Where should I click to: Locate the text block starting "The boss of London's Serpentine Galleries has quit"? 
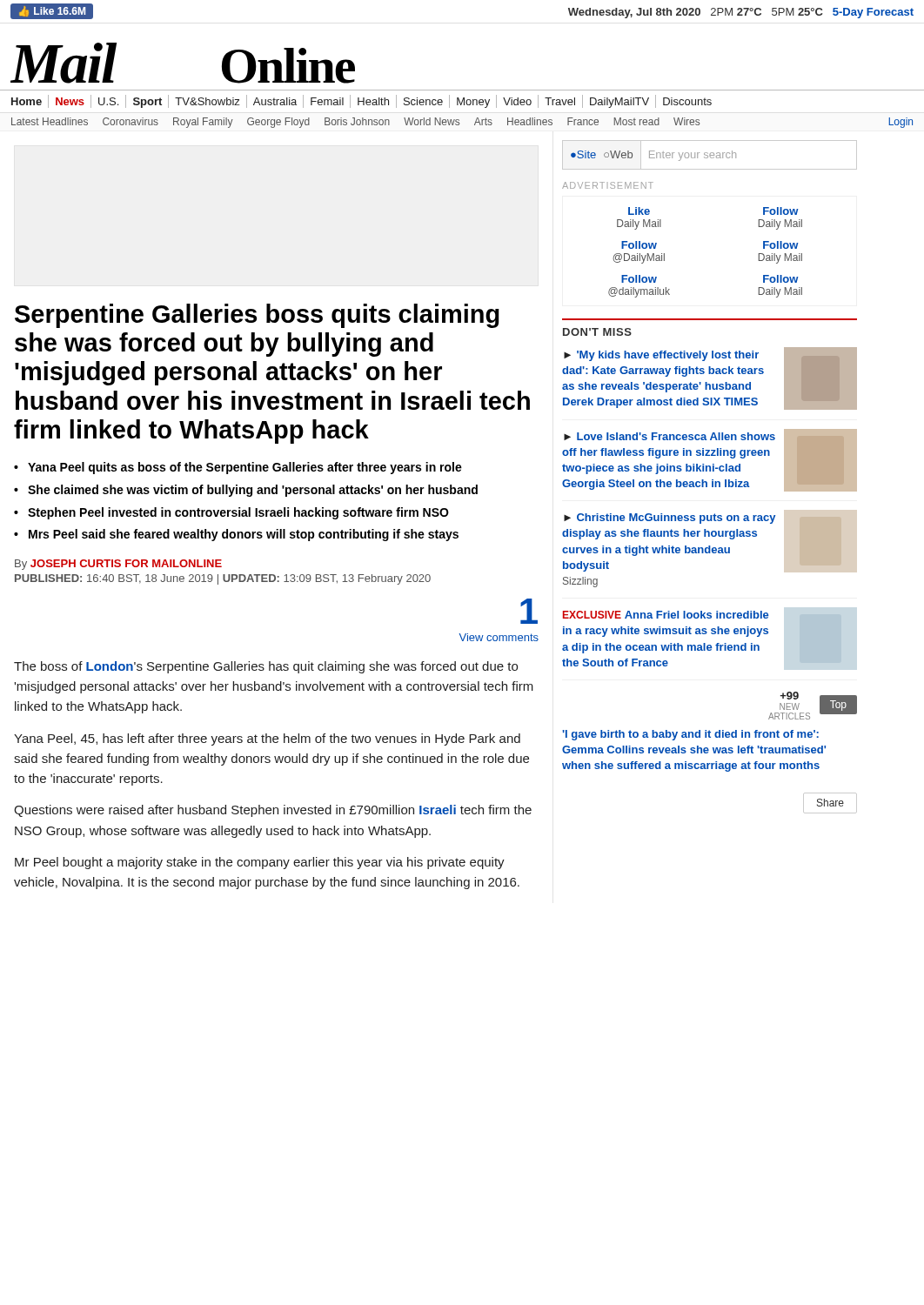pos(274,686)
